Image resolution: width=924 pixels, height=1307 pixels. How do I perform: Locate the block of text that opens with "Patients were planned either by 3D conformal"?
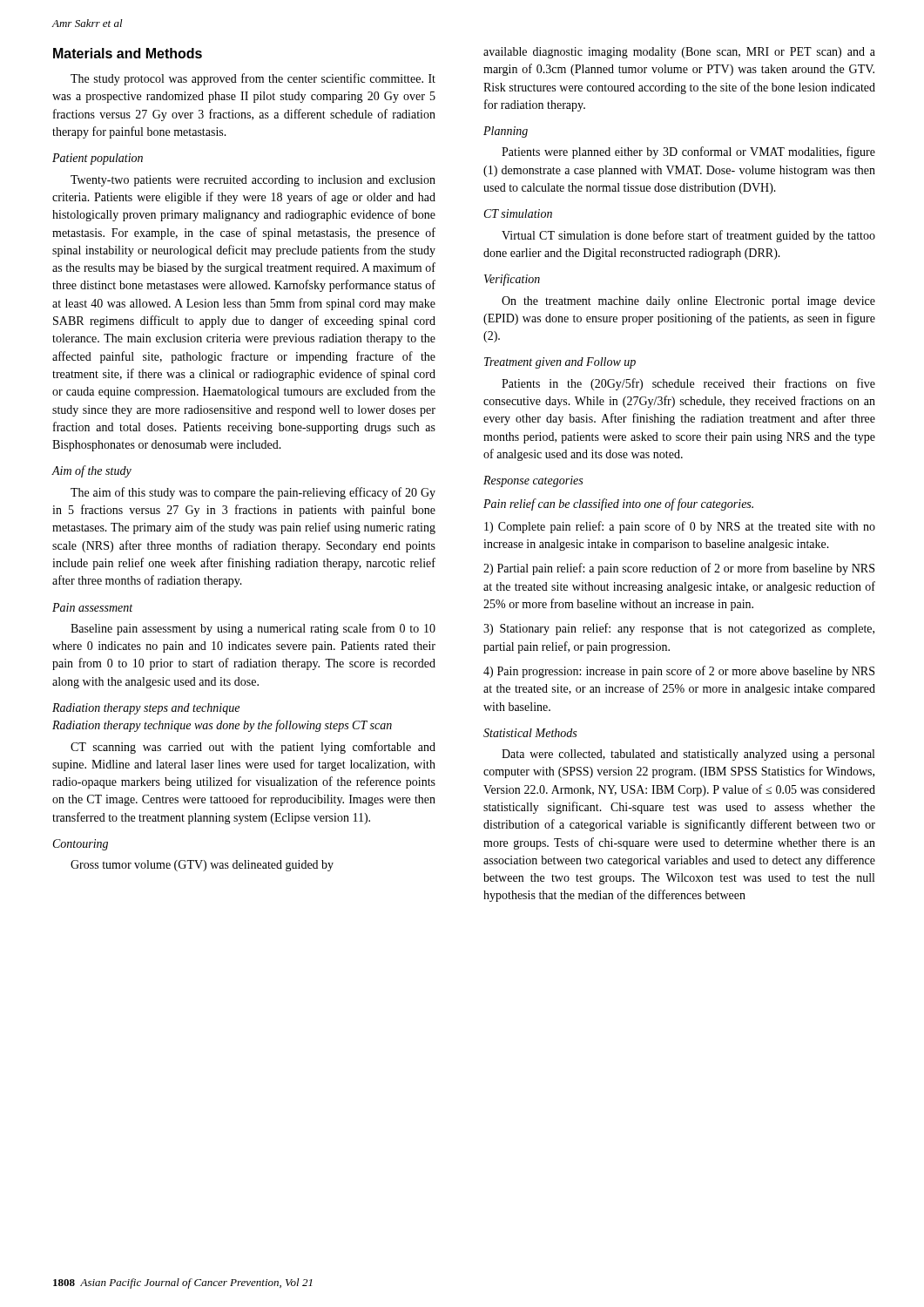click(x=679, y=171)
